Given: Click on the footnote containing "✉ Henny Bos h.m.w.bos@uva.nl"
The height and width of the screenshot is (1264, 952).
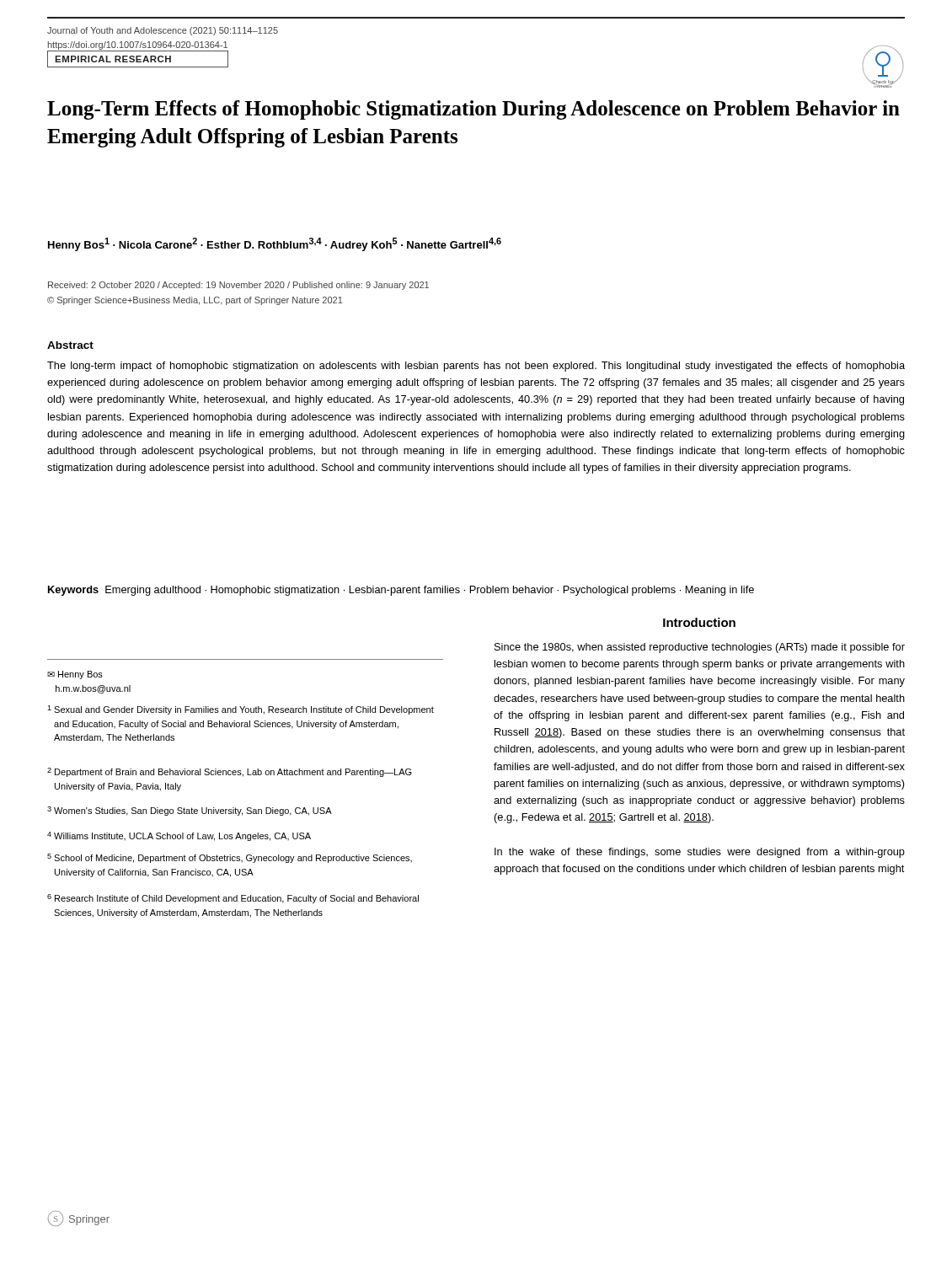Looking at the screenshot, I should tap(89, 681).
